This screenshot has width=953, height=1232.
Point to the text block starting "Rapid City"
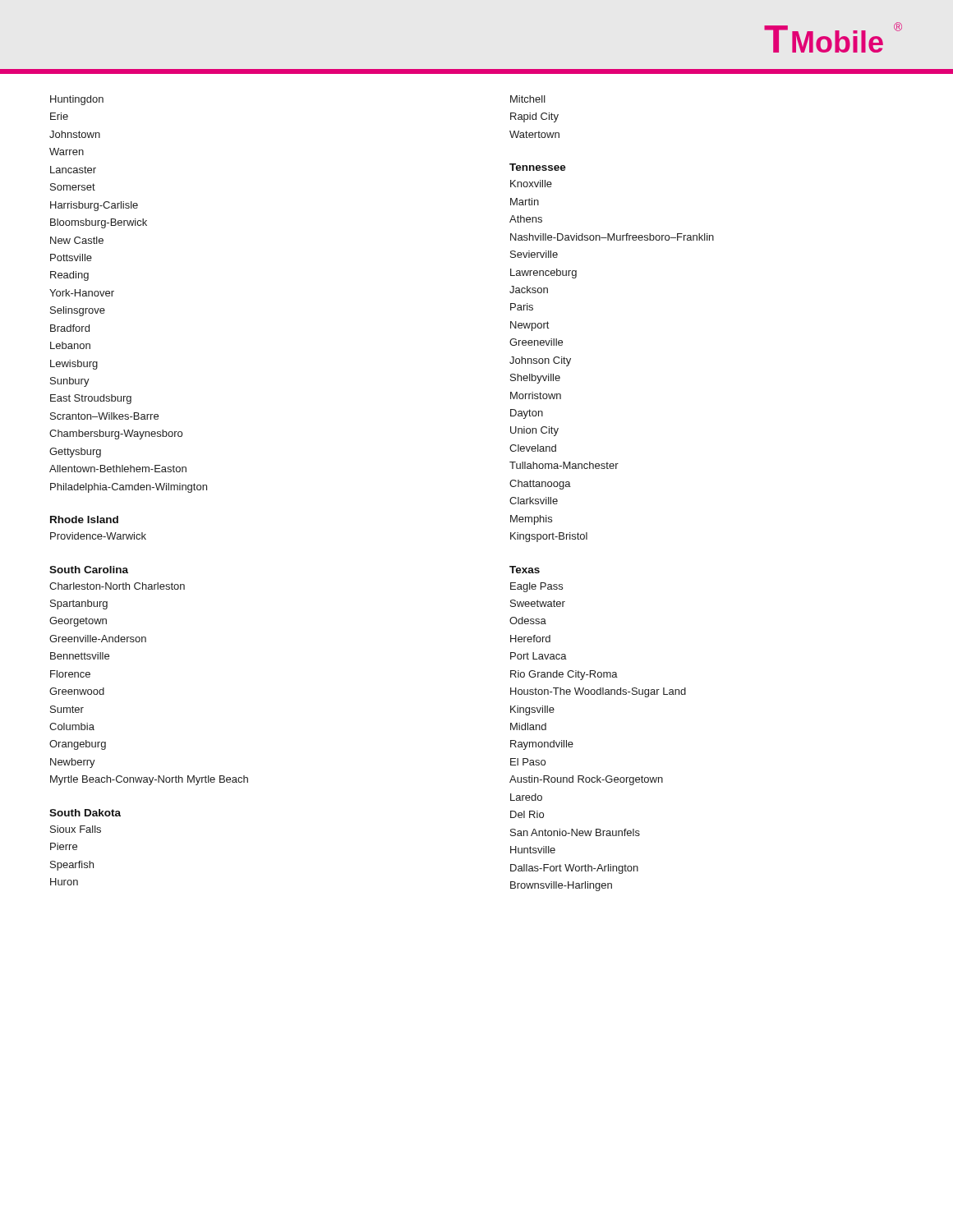(x=534, y=117)
